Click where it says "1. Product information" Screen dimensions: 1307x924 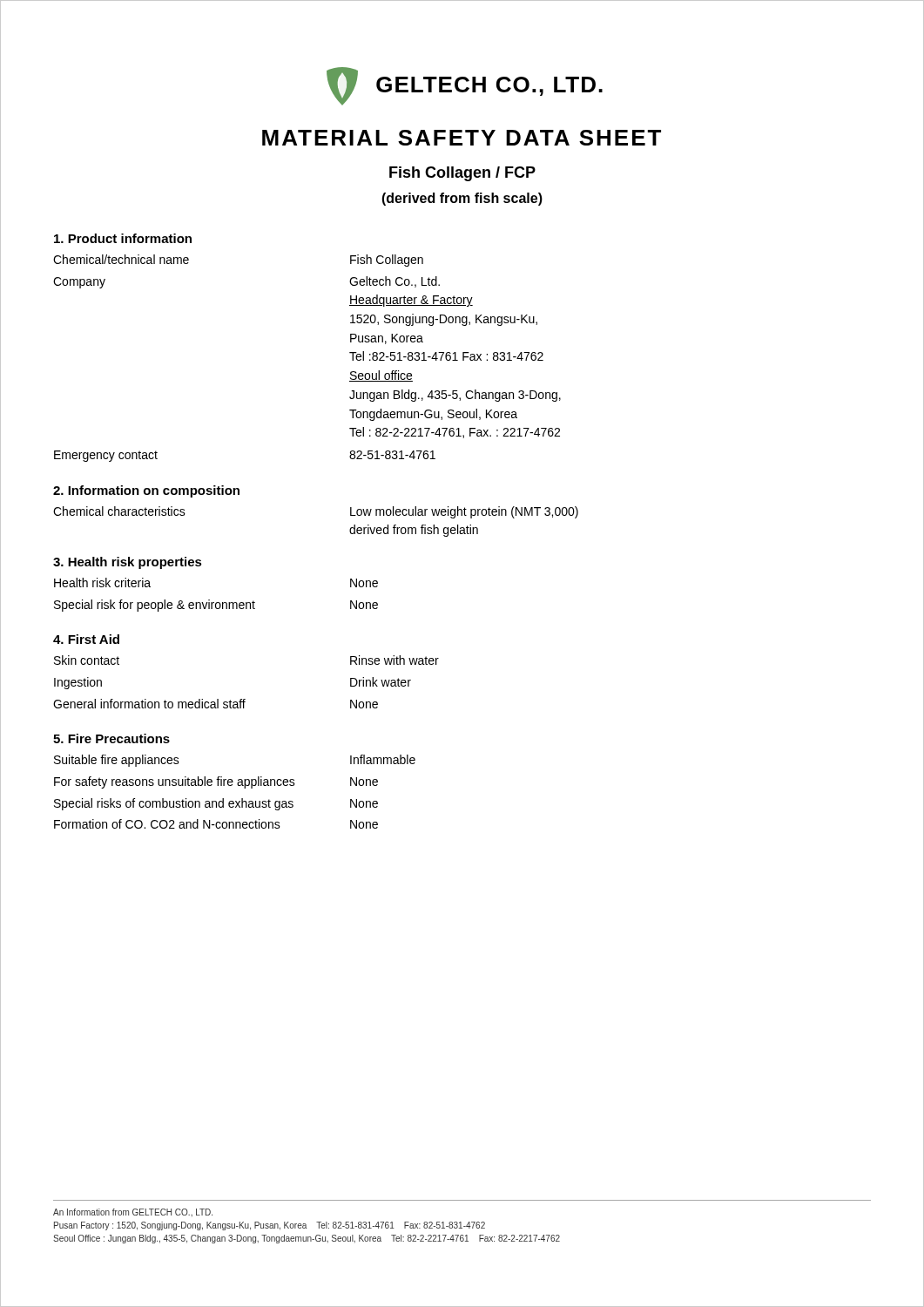[123, 238]
